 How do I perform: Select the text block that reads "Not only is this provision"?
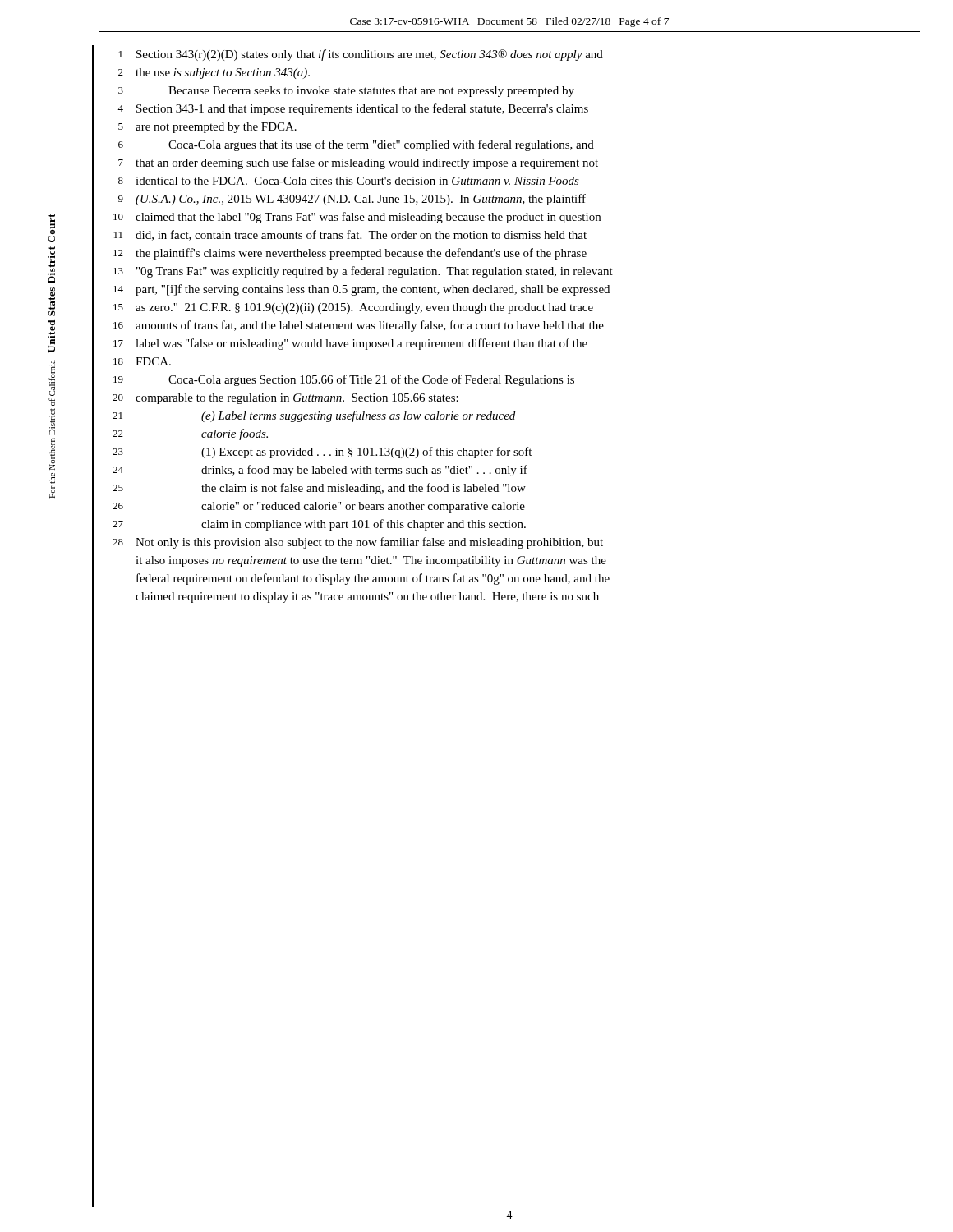click(369, 542)
